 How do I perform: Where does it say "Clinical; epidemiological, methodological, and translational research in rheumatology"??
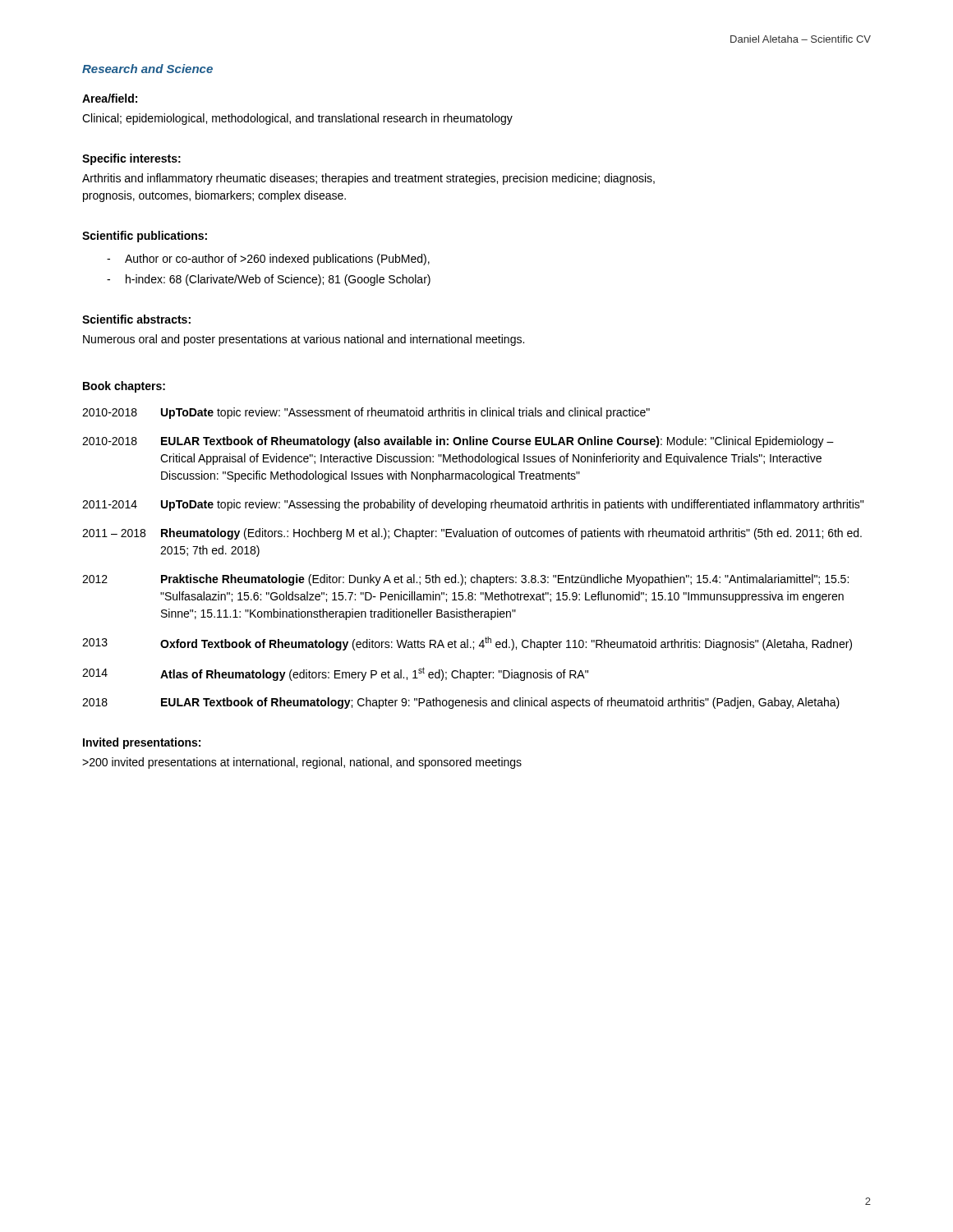click(297, 118)
